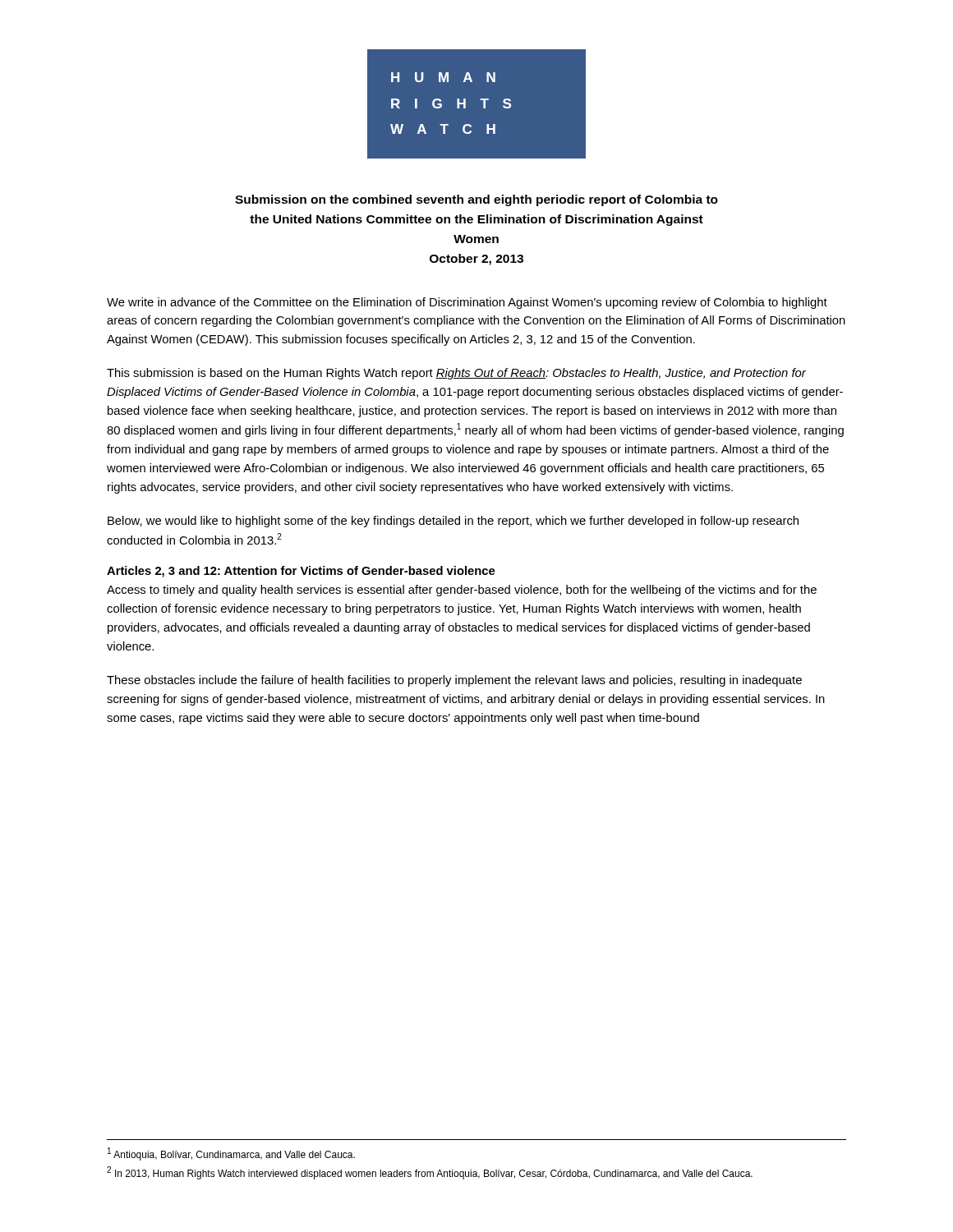Find the text block containing "These obstacles include the failure"
The image size is (953, 1232).
pyautogui.click(x=466, y=699)
